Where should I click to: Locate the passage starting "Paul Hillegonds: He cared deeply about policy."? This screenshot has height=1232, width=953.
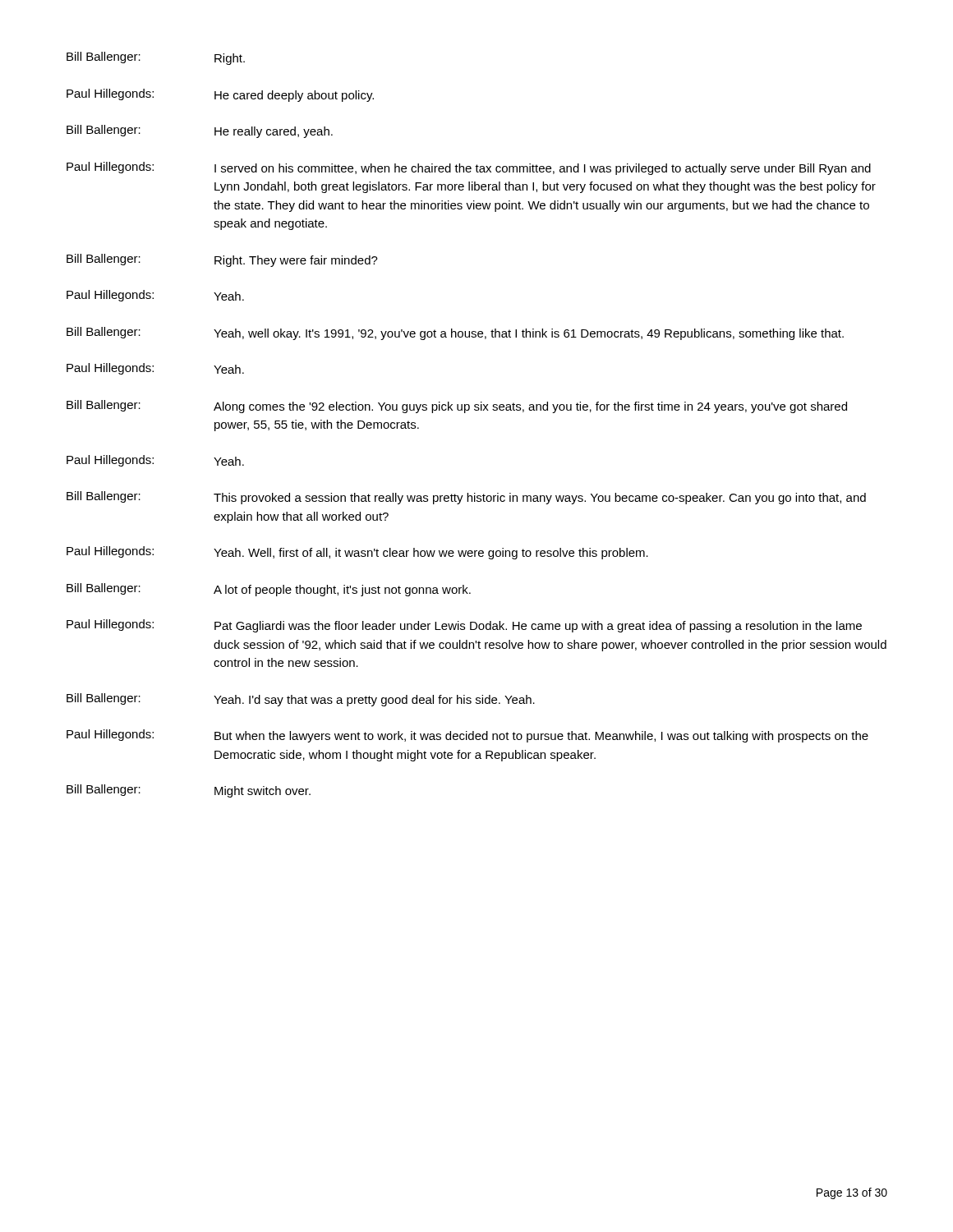[220, 95]
